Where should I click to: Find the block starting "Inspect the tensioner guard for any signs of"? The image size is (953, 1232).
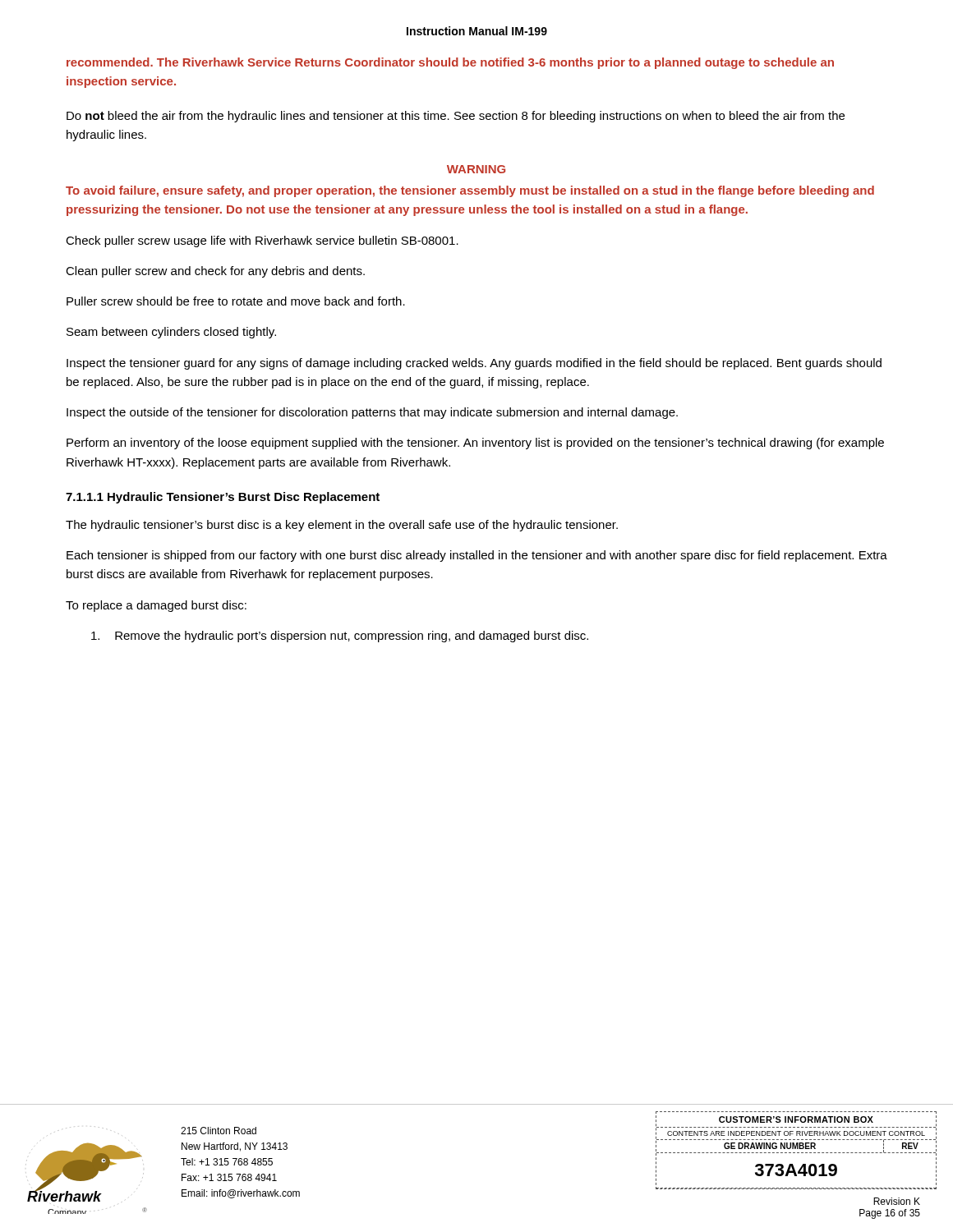point(474,372)
